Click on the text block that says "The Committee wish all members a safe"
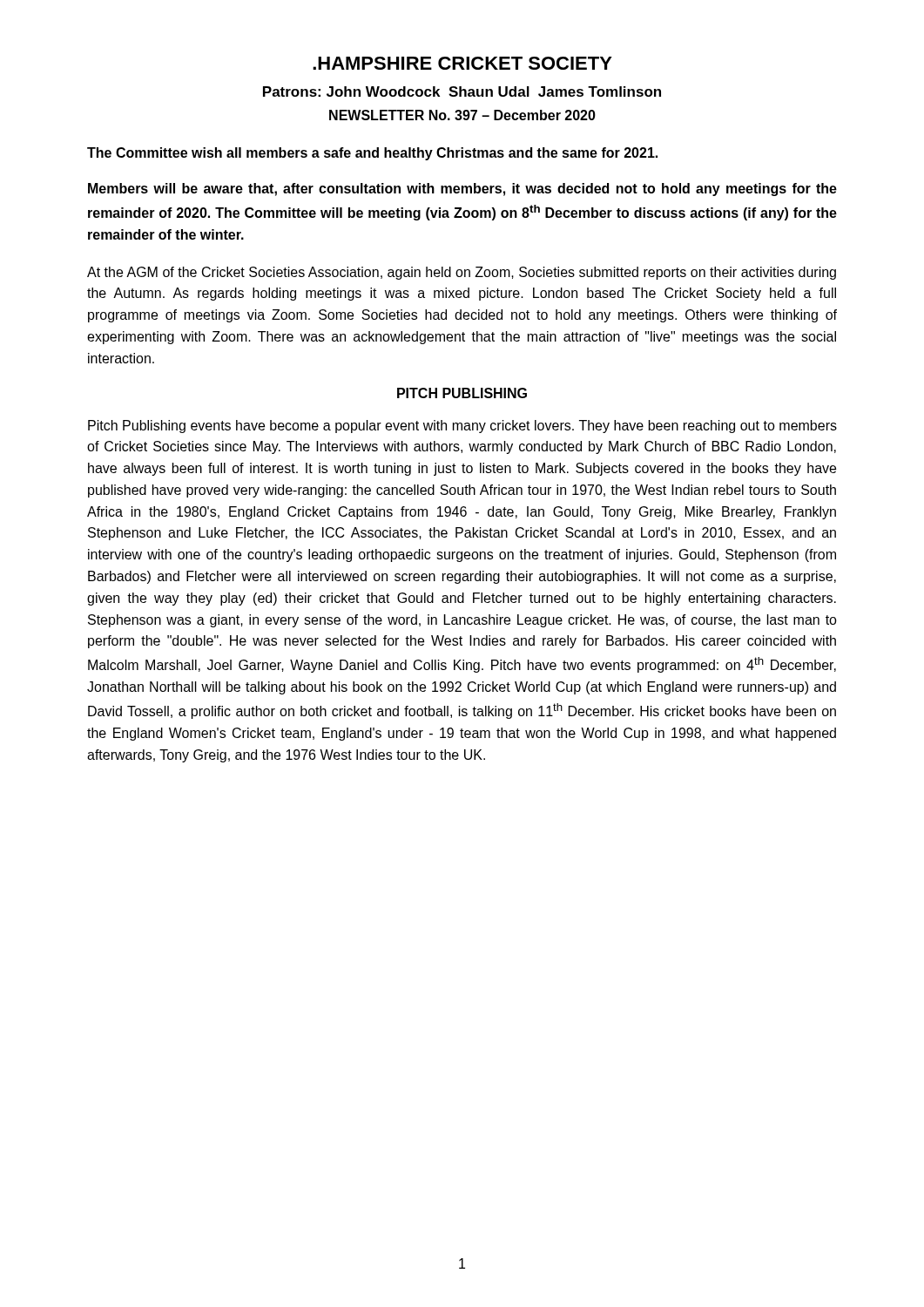This screenshot has height=1307, width=924. point(462,154)
